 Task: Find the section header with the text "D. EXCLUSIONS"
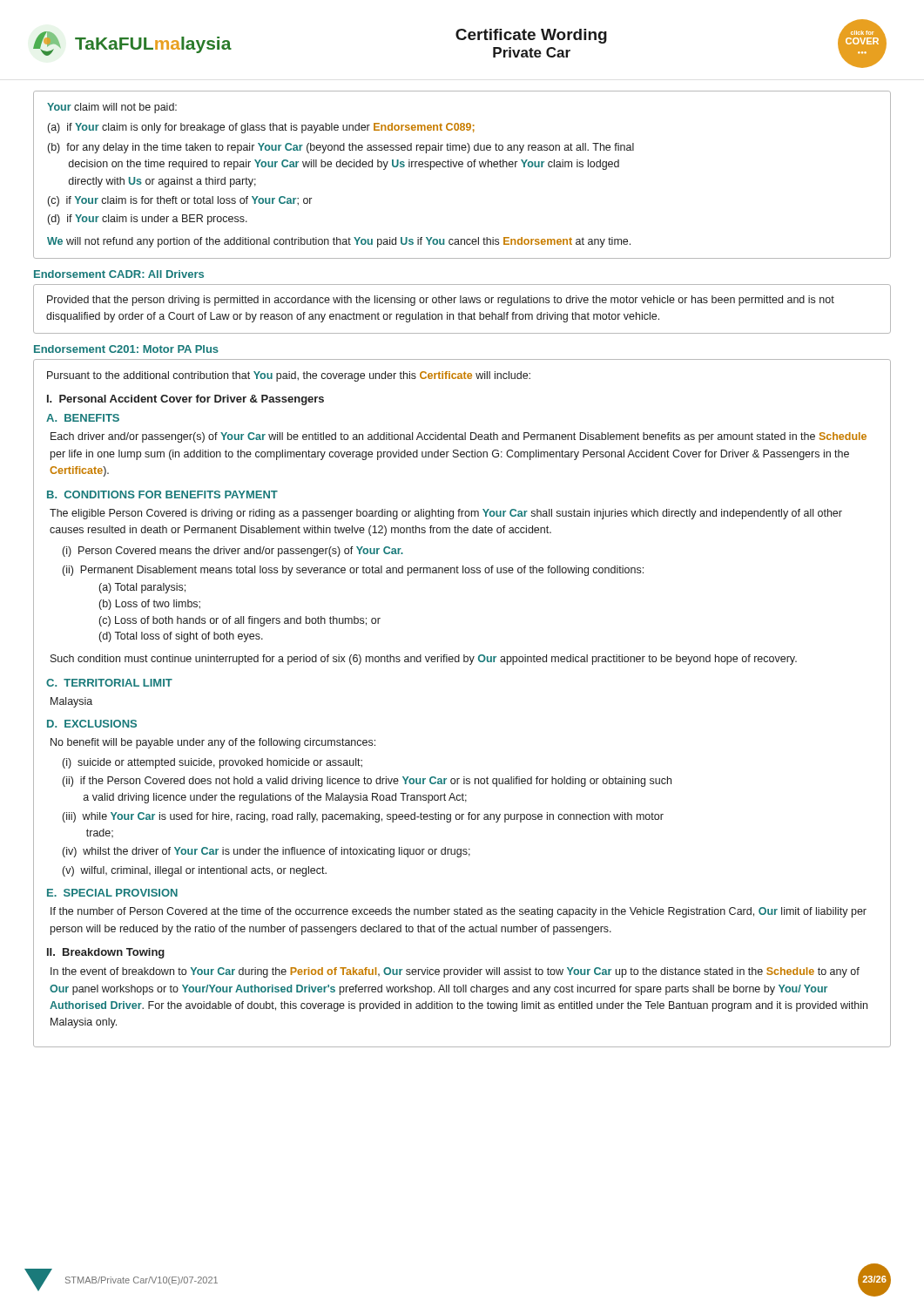click(x=92, y=724)
